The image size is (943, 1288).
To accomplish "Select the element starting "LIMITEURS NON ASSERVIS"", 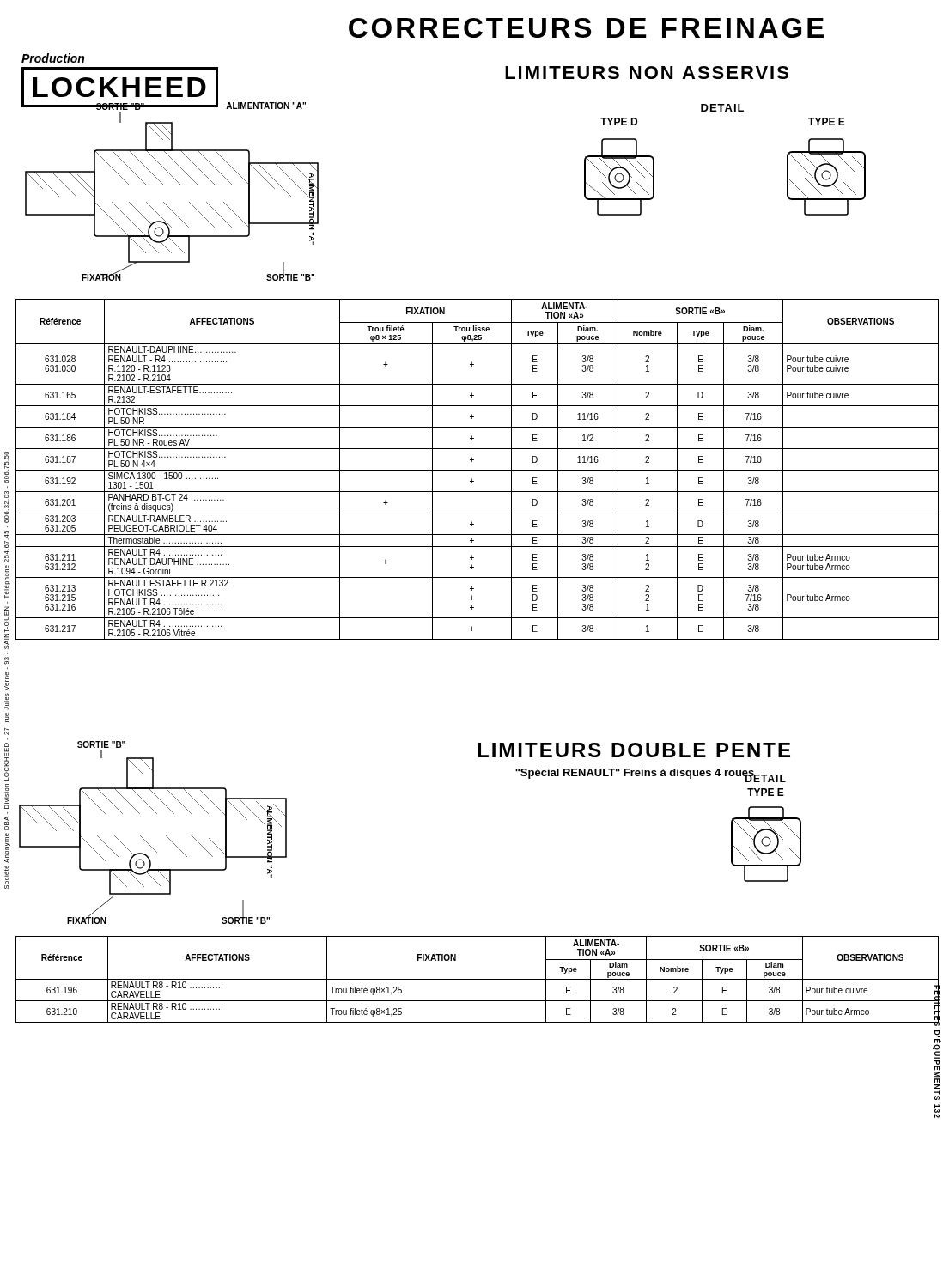I will [x=648, y=73].
